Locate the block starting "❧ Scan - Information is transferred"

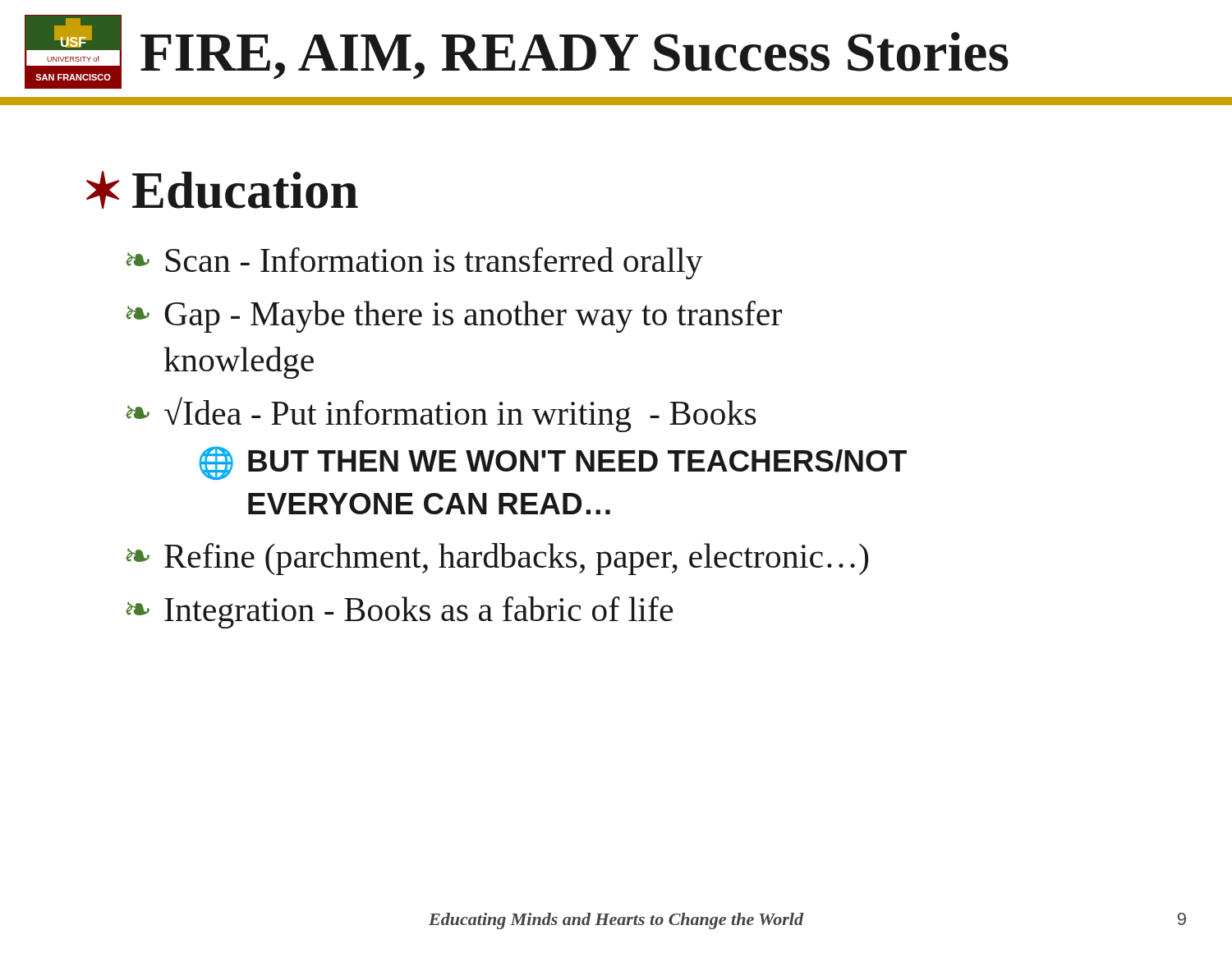tap(413, 261)
